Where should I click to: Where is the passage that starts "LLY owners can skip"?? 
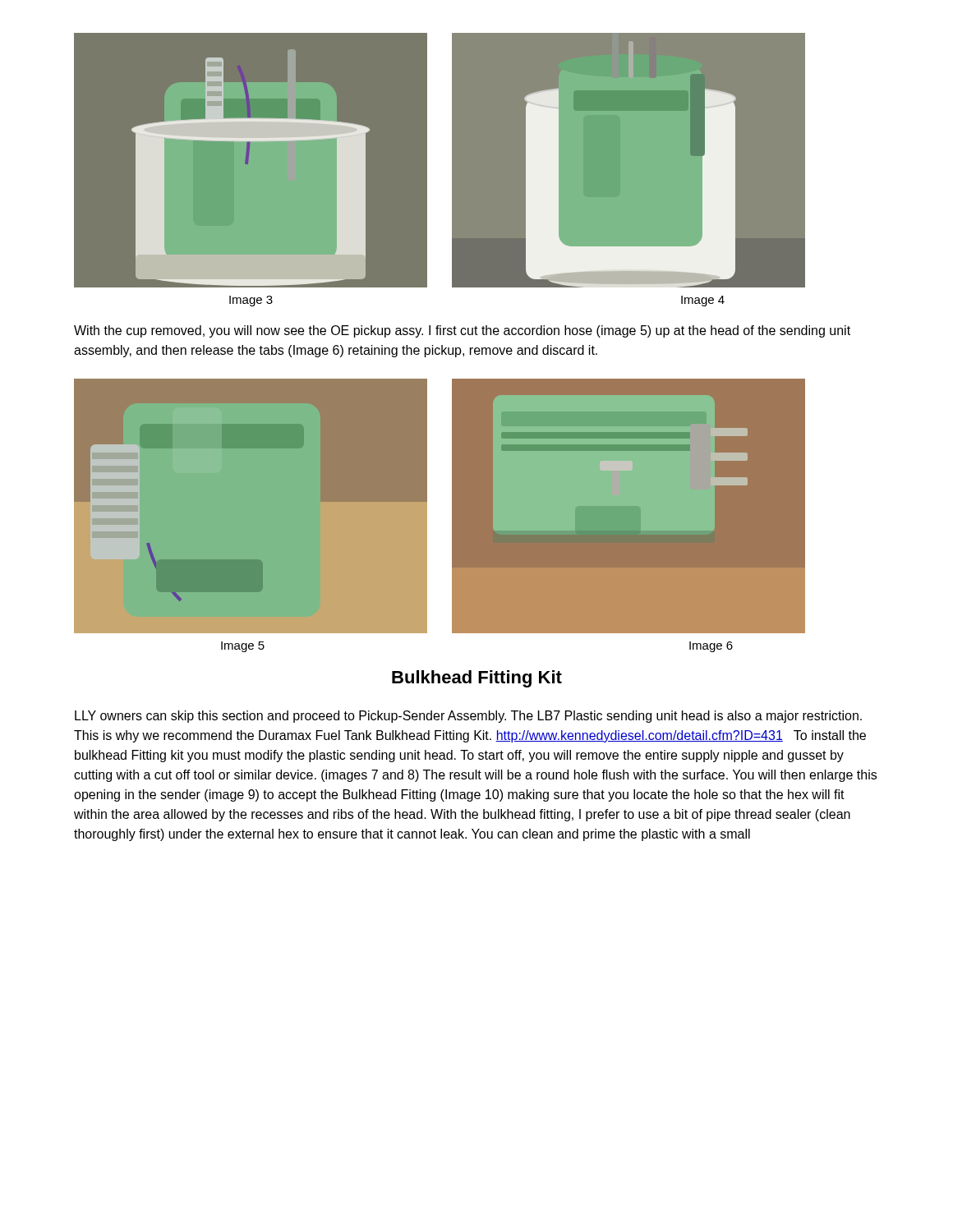476,775
